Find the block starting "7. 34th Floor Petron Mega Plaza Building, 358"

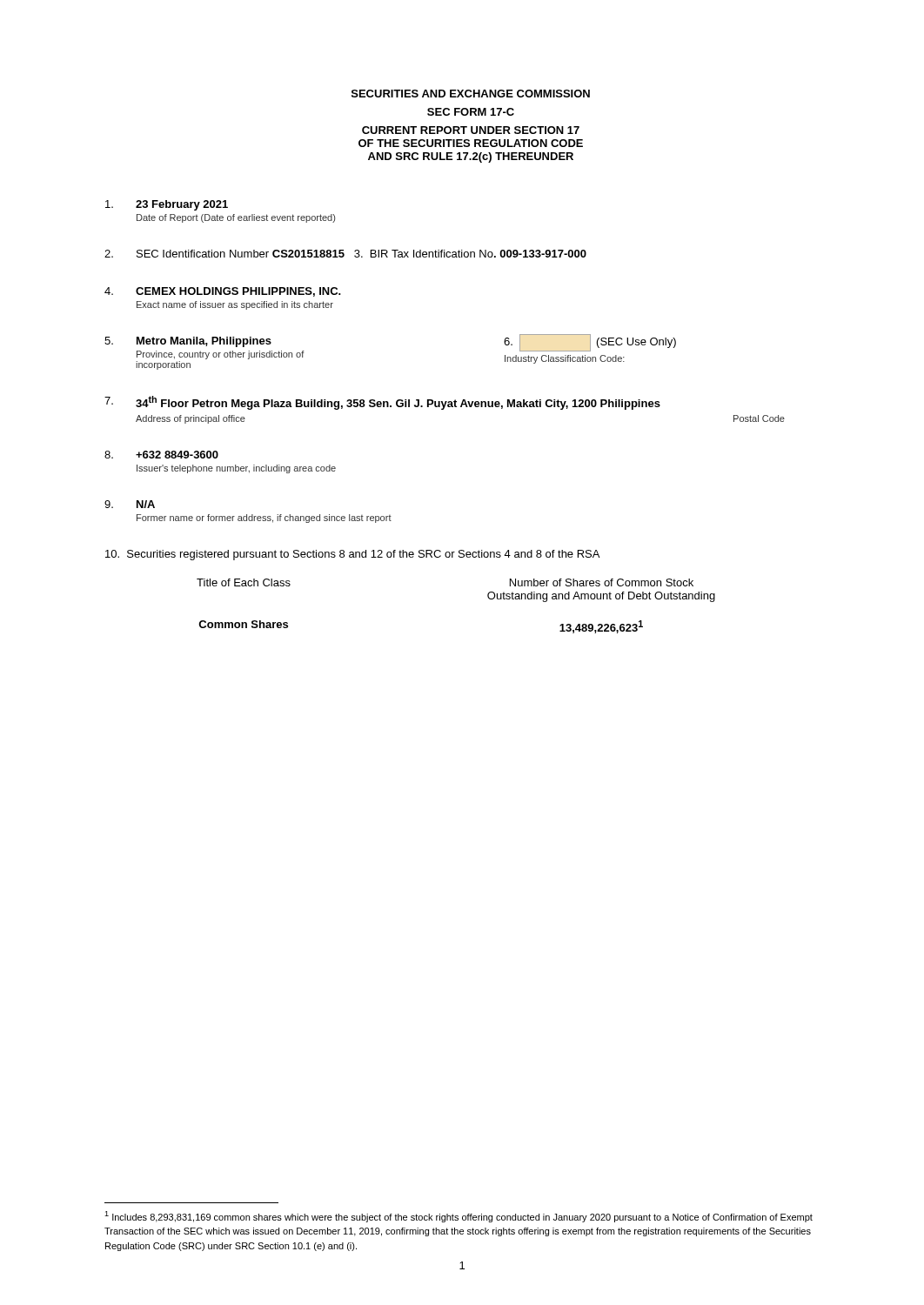tap(471, 409)
